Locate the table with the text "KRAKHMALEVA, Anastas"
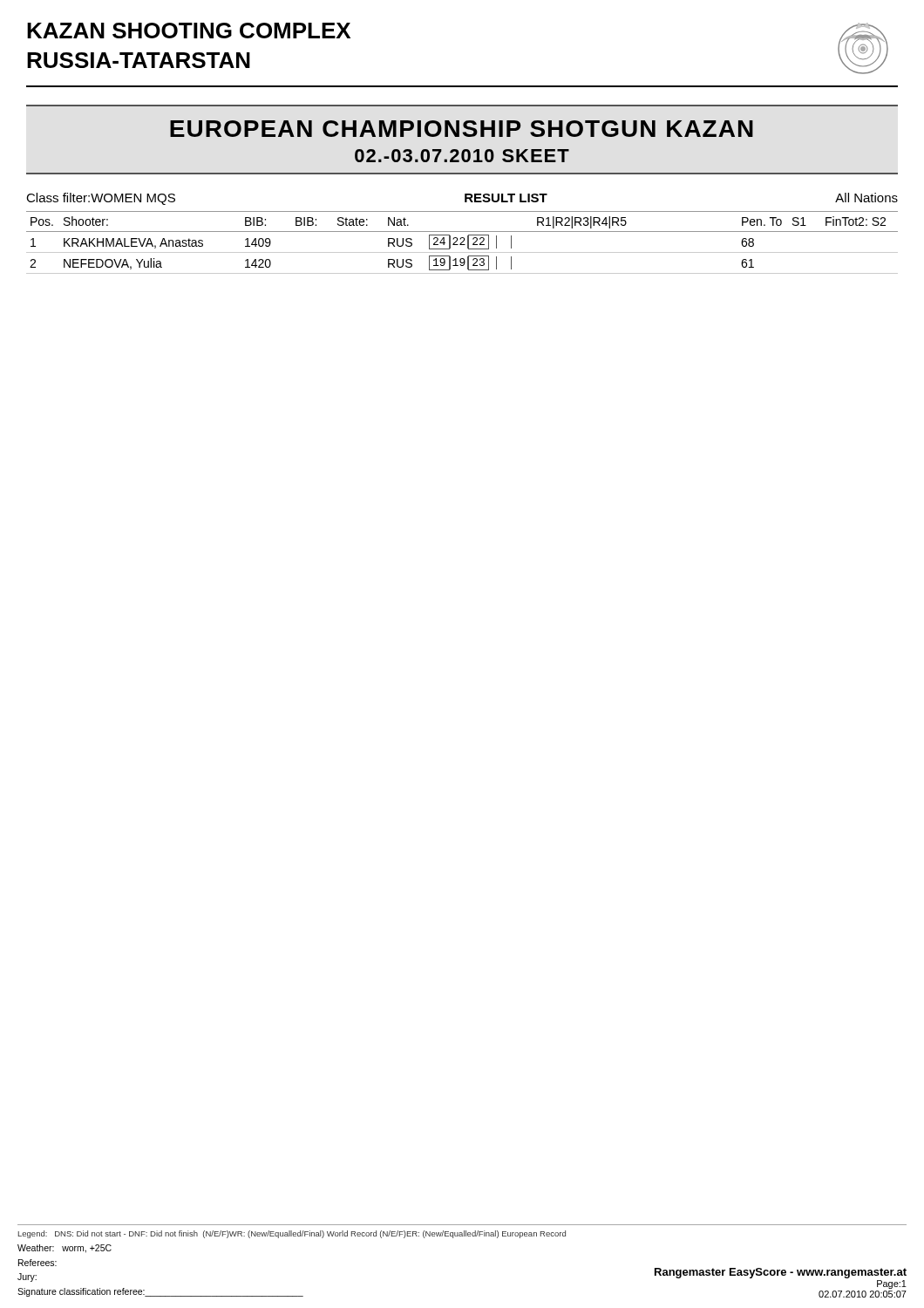This screenshot has width=924, height=1308. [x=462, y=242]
